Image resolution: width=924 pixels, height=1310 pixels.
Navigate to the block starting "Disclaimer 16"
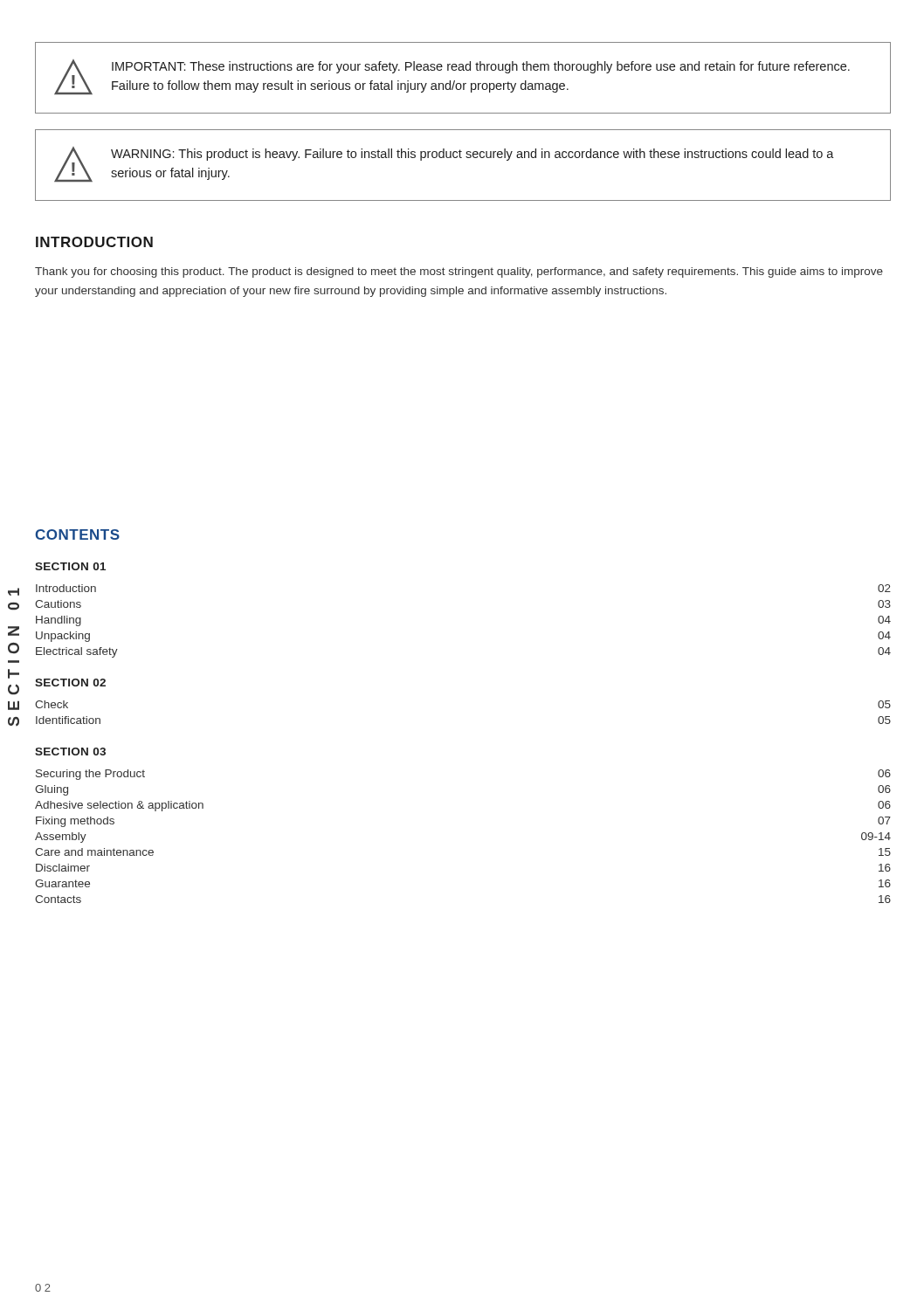point(65,868)
